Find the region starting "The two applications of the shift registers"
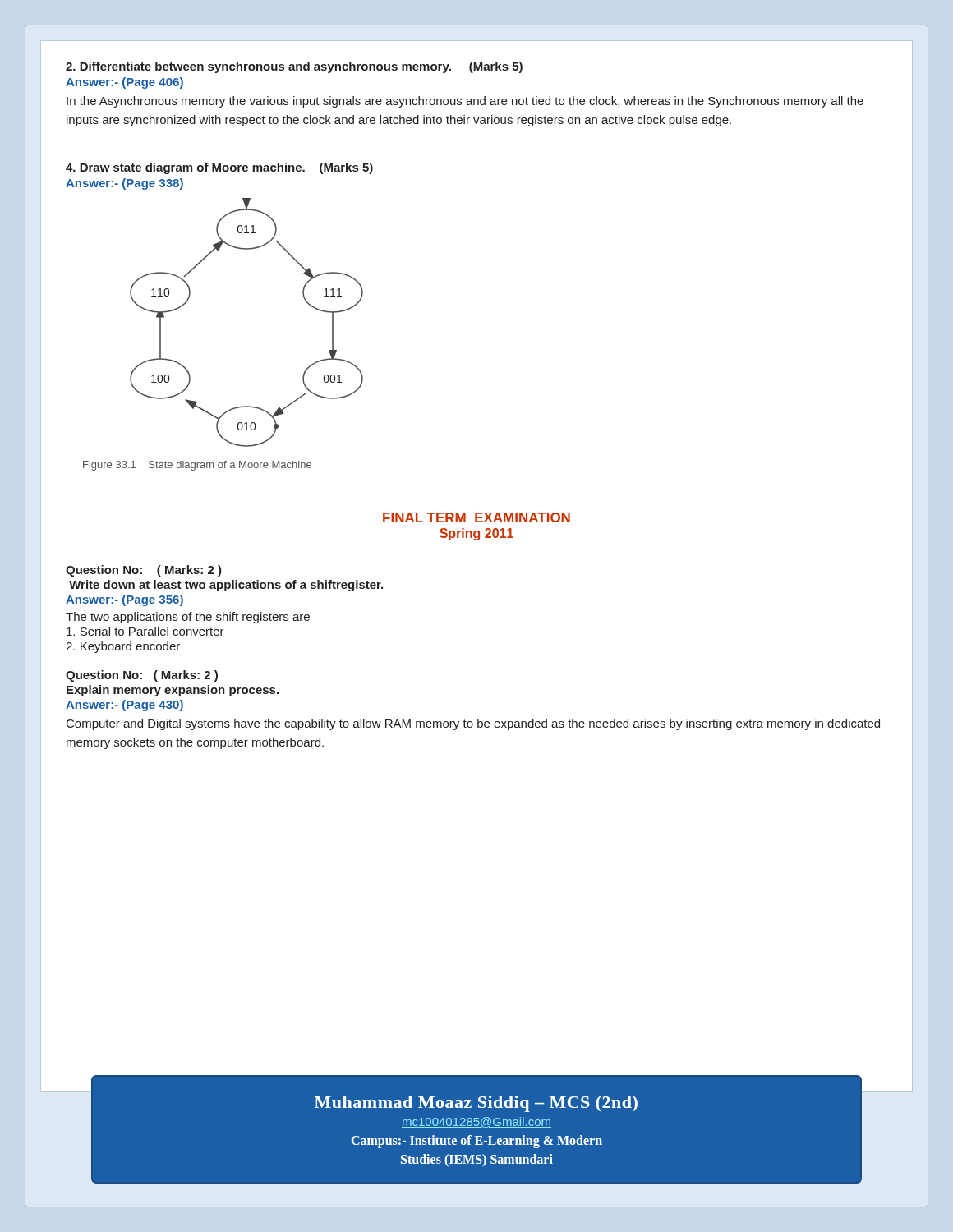Image resolution: width=953 pixels, height=1232 pixels. coord(188,616)
